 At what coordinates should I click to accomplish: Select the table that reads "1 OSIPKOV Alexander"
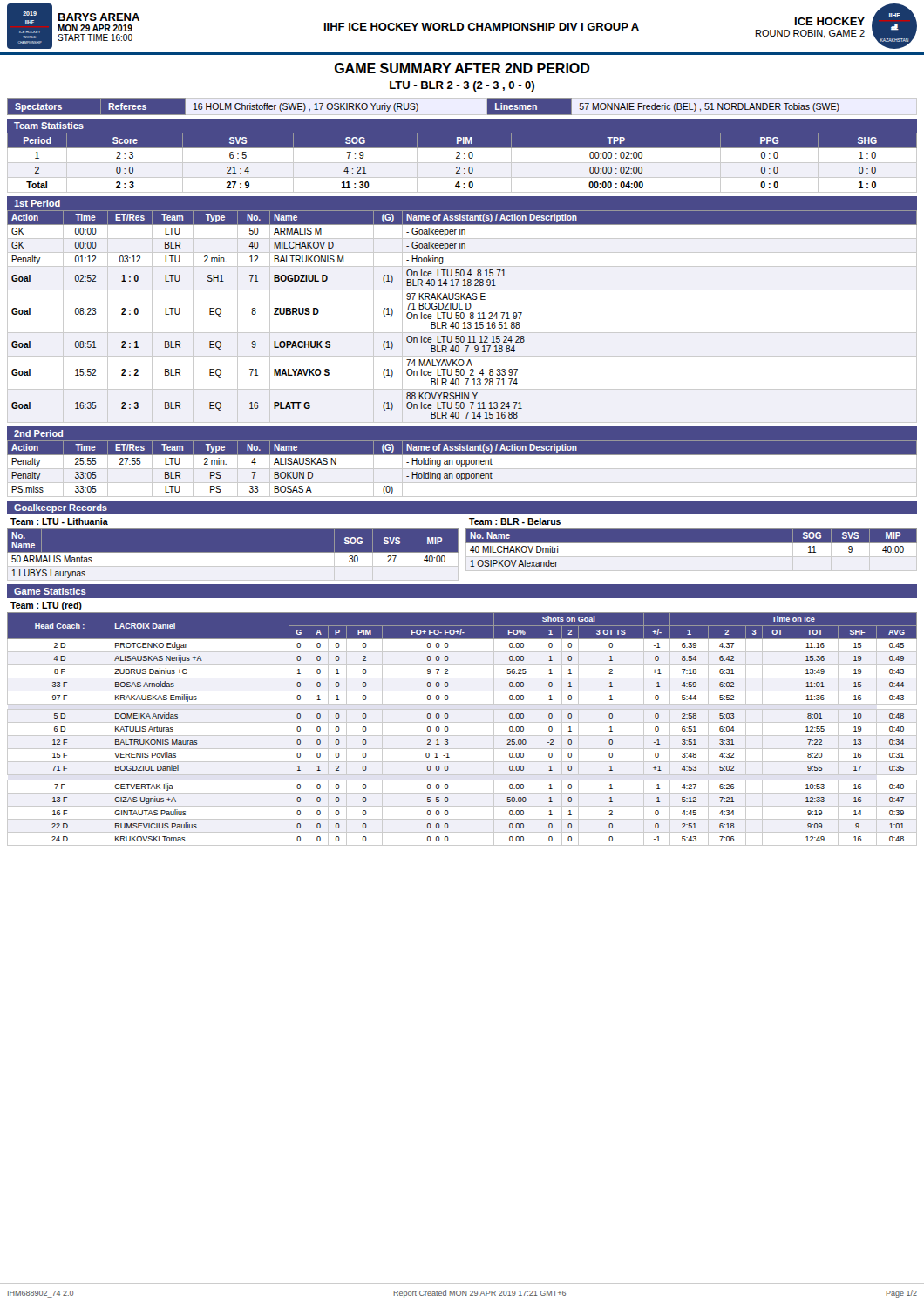tap(691, 550)
